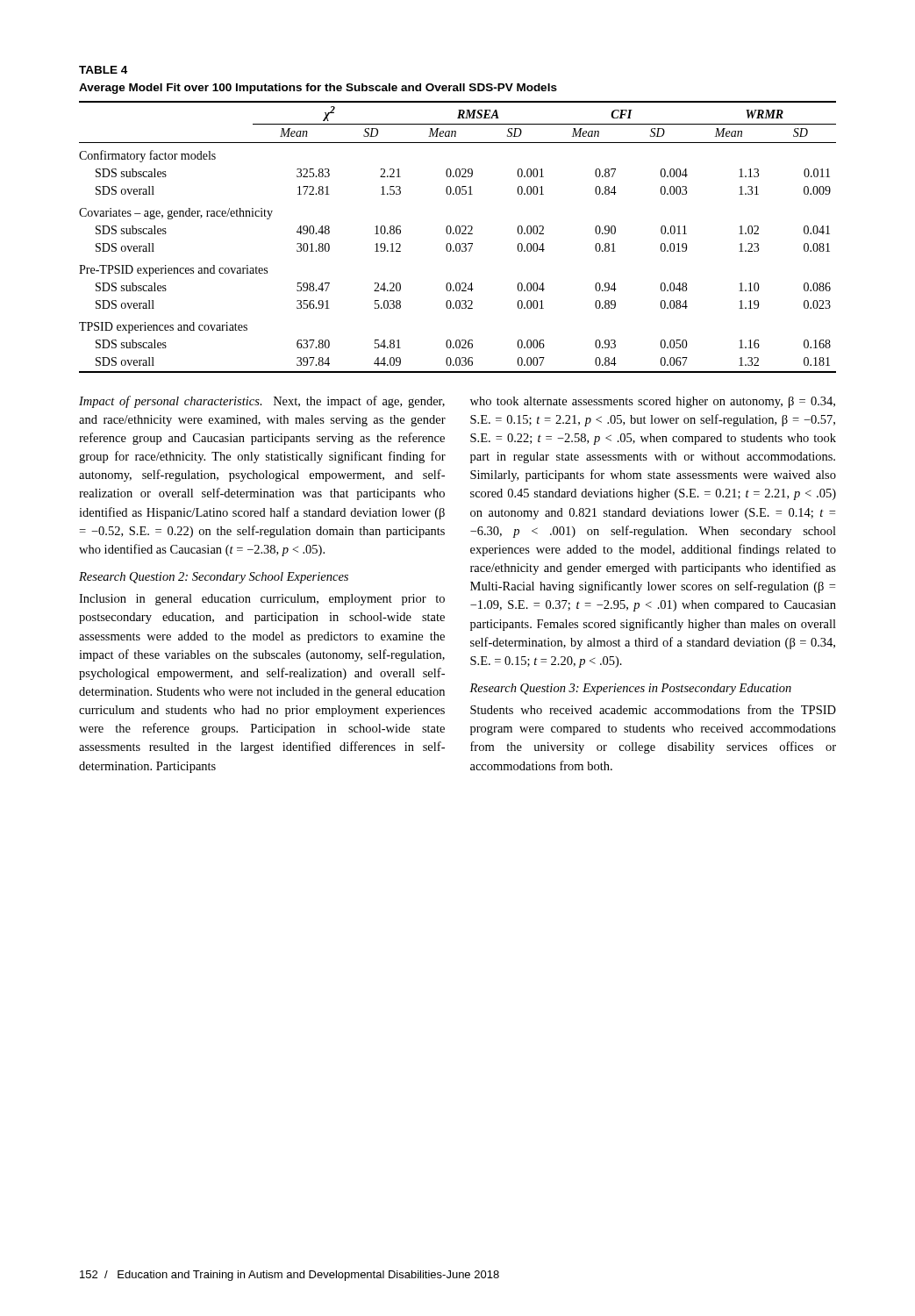Where is the passage that starts "Students who received academic accommodations from"?

[653, 738]
